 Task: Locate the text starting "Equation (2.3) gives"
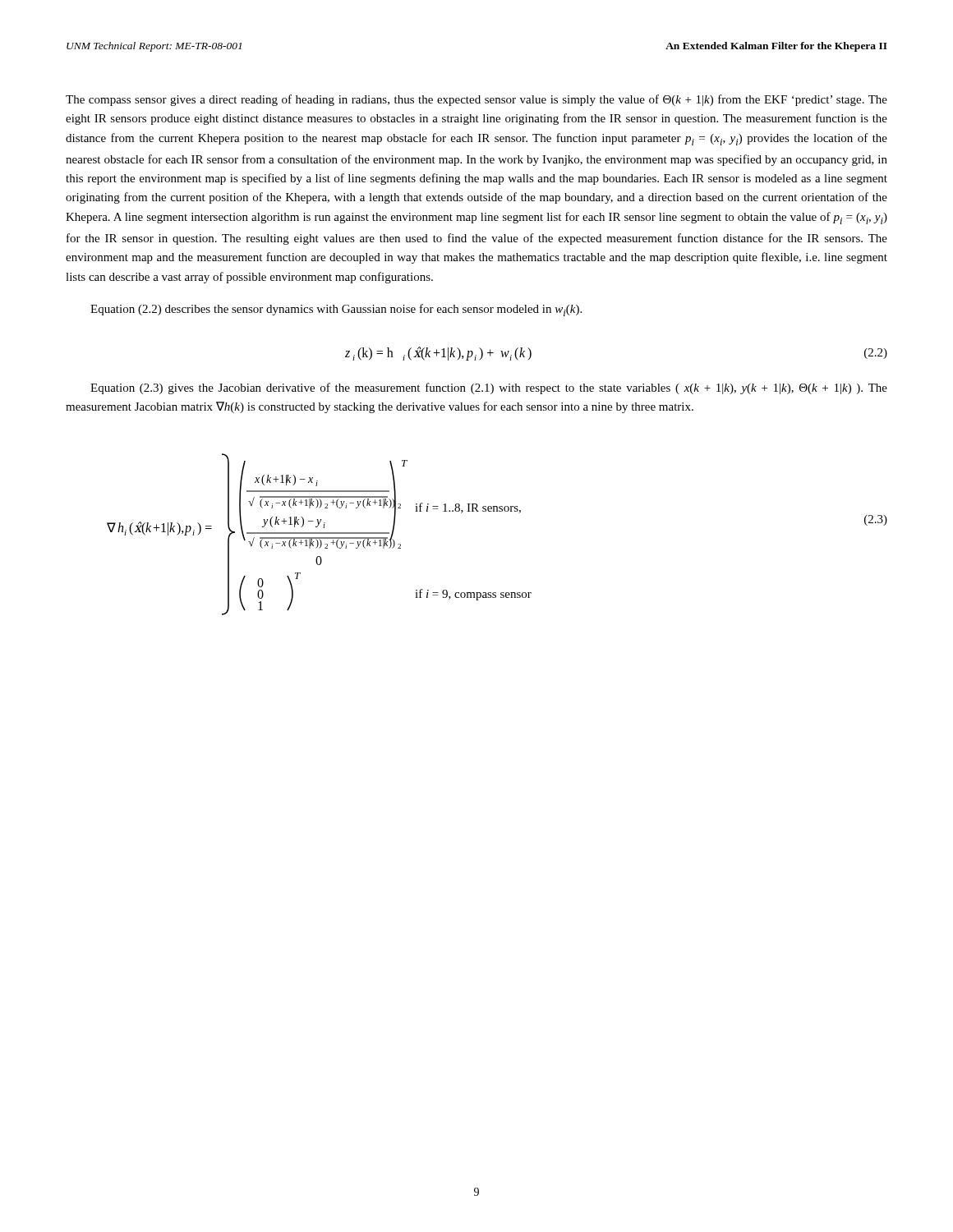click(x=476, y=397)
